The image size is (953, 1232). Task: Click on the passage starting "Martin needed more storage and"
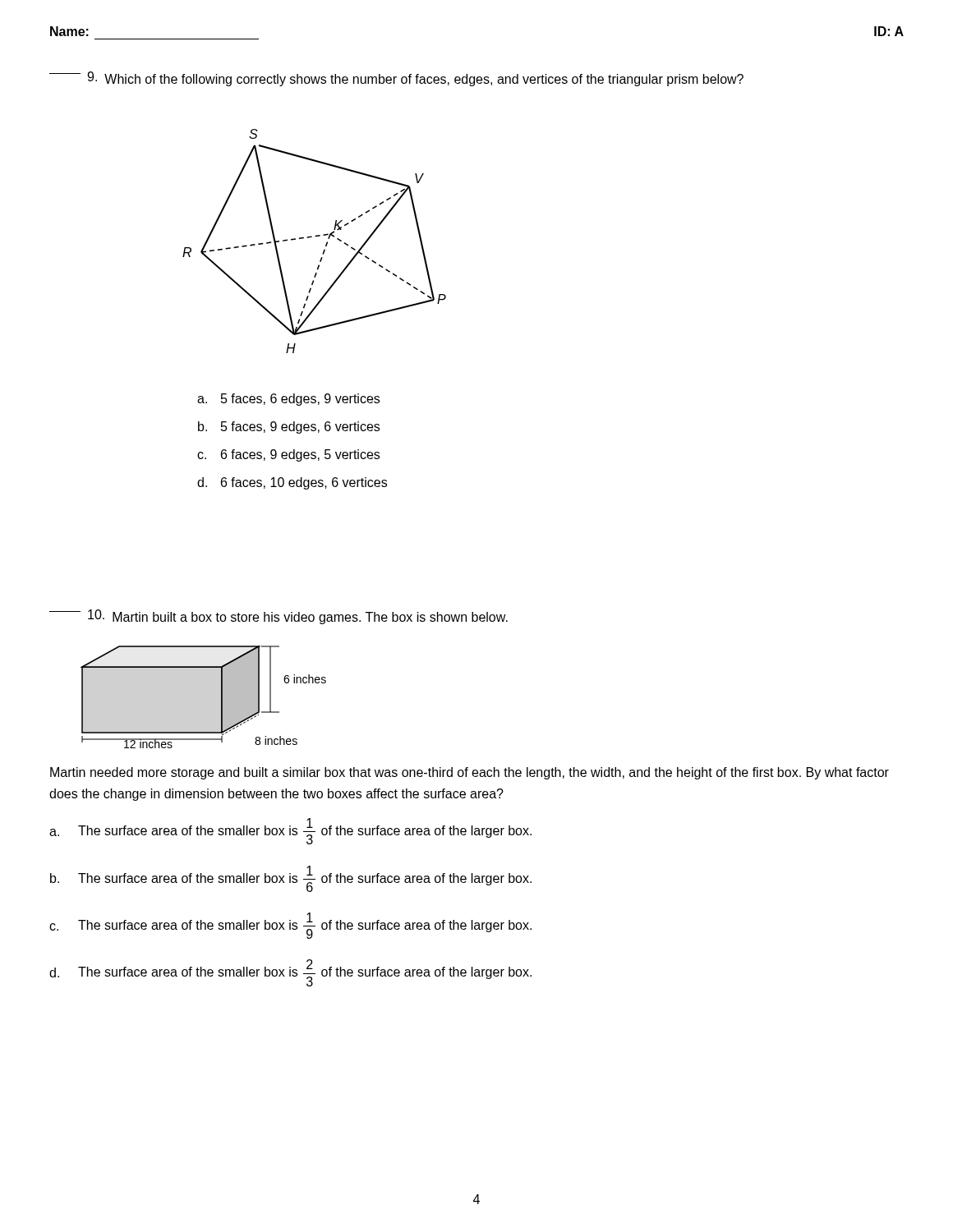pyautogui.click(x=469, y=783)
